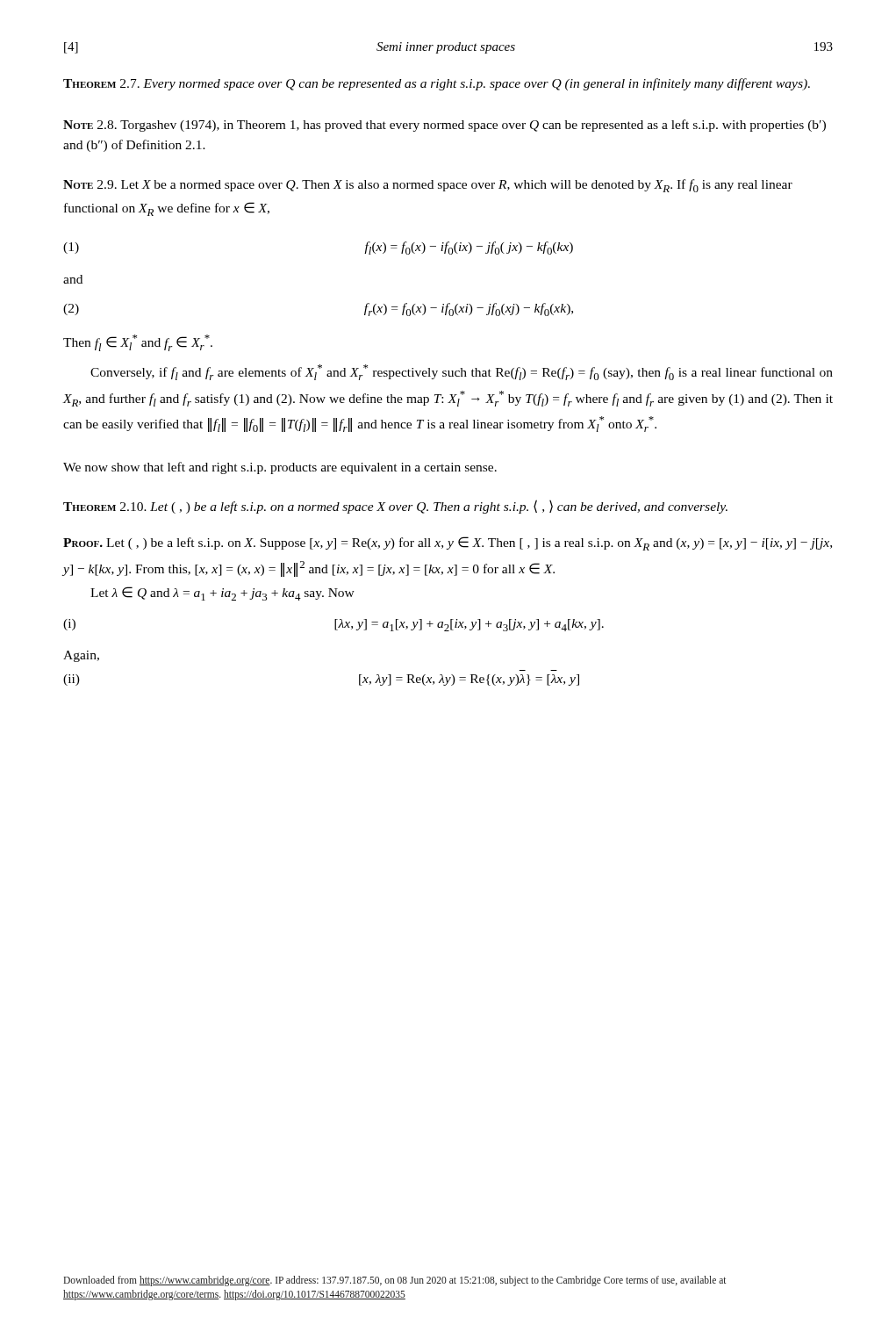Screen dimensions: 1317x896
Task: Navigate to the text starting "We now show that left"
Action: click(x=280, y=467)
